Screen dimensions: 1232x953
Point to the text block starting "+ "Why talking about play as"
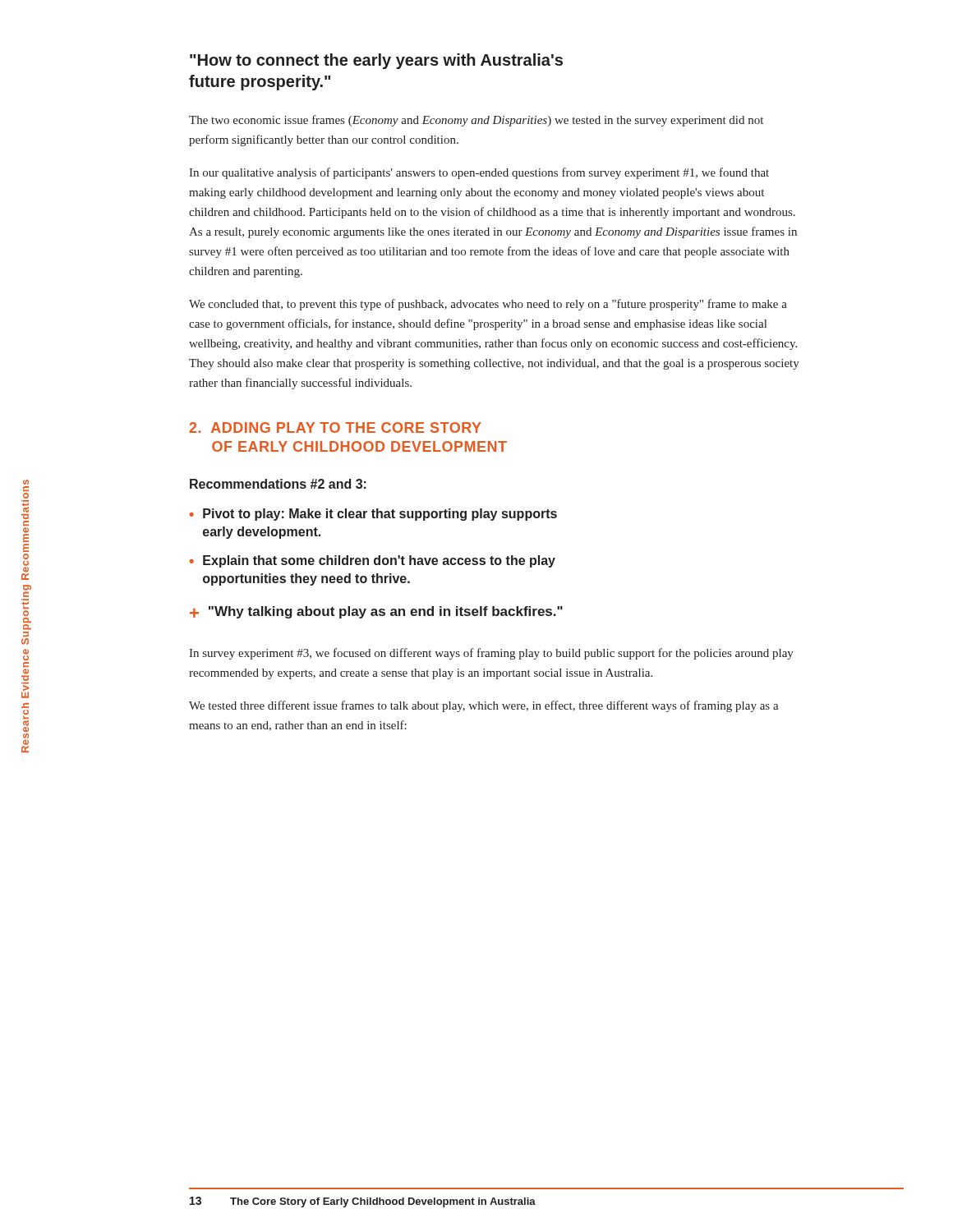tap(497, 614)
